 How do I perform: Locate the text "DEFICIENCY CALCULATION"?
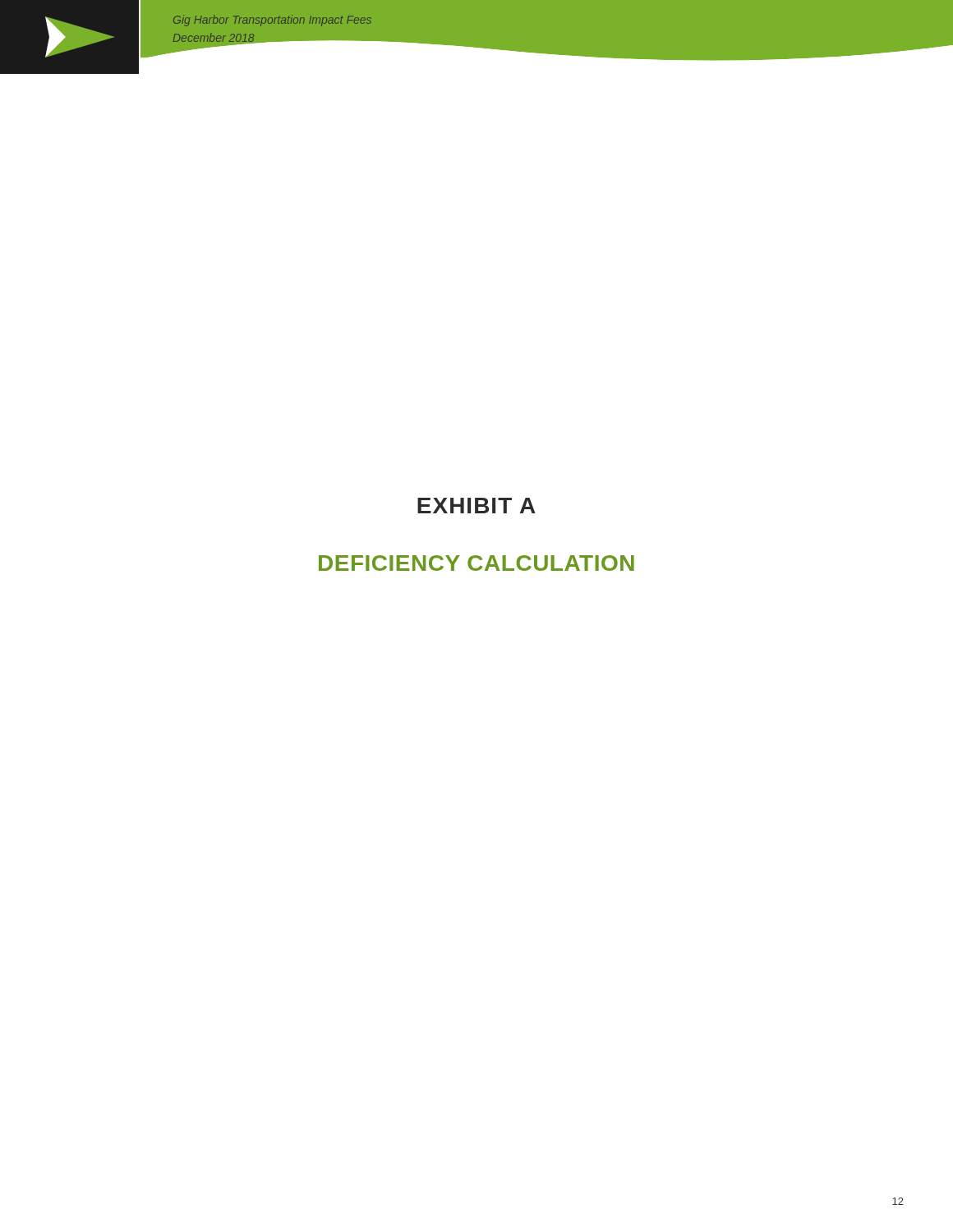tap(476, 563)
